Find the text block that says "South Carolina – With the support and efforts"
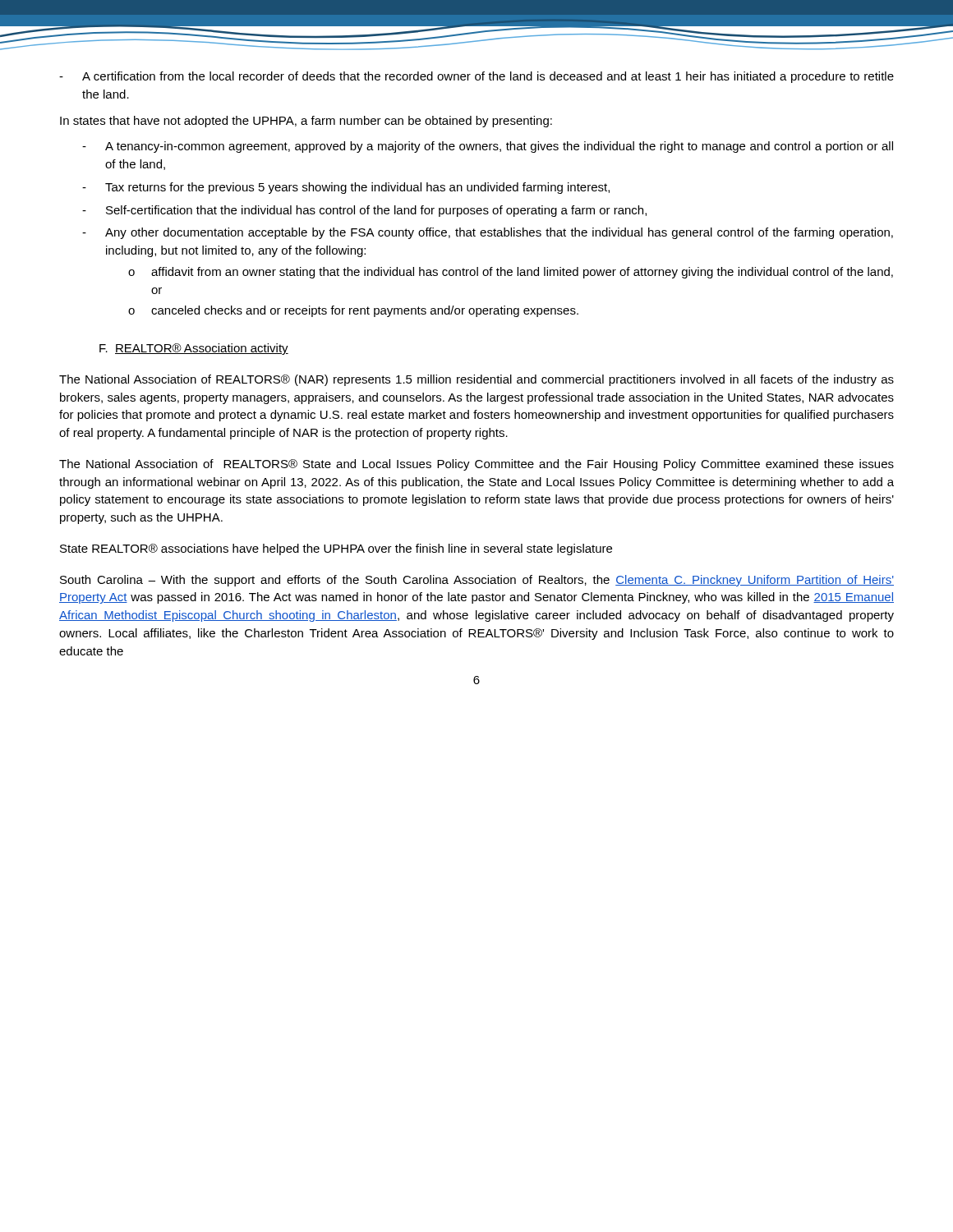The image size is (953, 1232). click(x=476, y=615)
